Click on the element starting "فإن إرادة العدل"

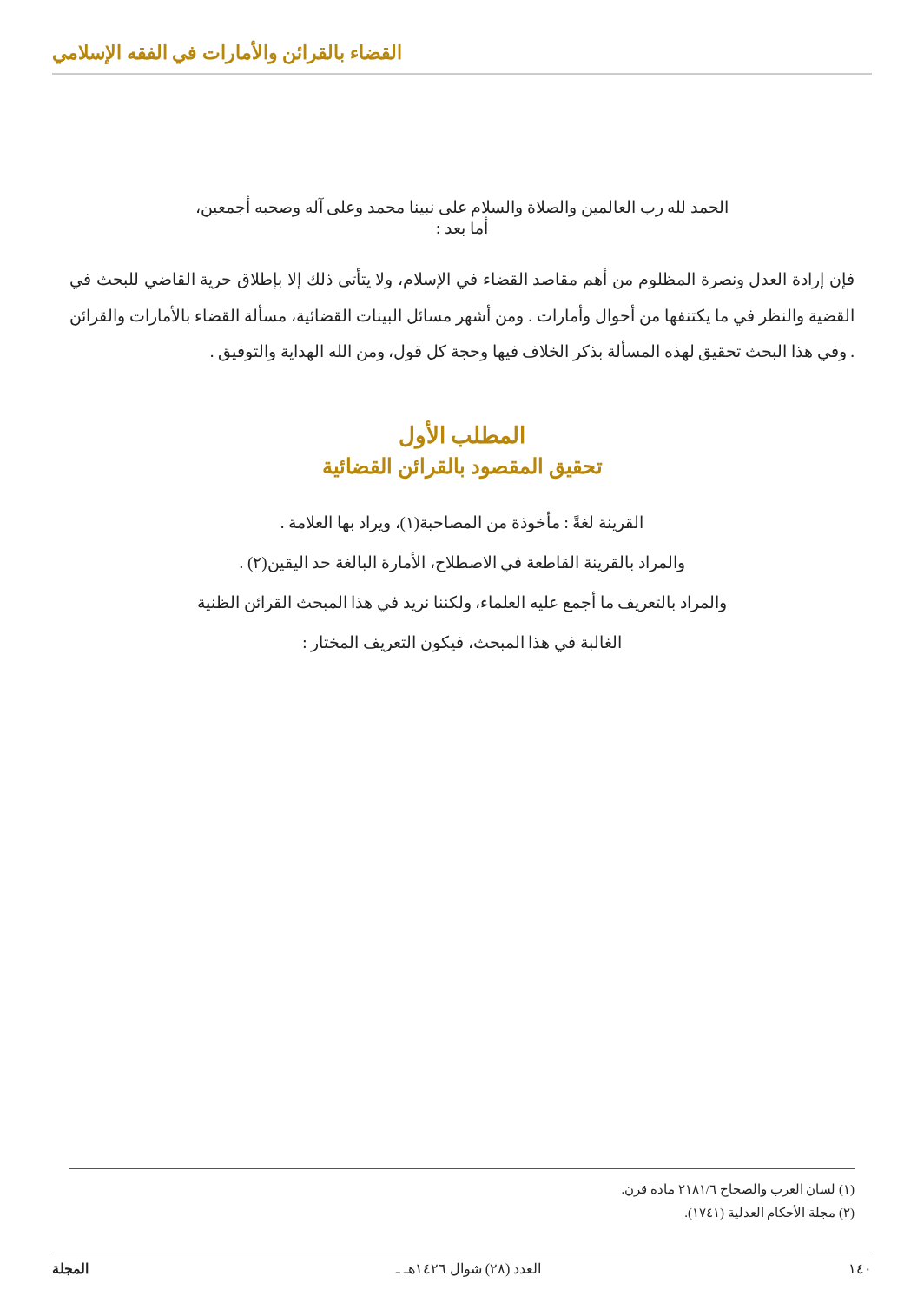click(x=462, y=316)
